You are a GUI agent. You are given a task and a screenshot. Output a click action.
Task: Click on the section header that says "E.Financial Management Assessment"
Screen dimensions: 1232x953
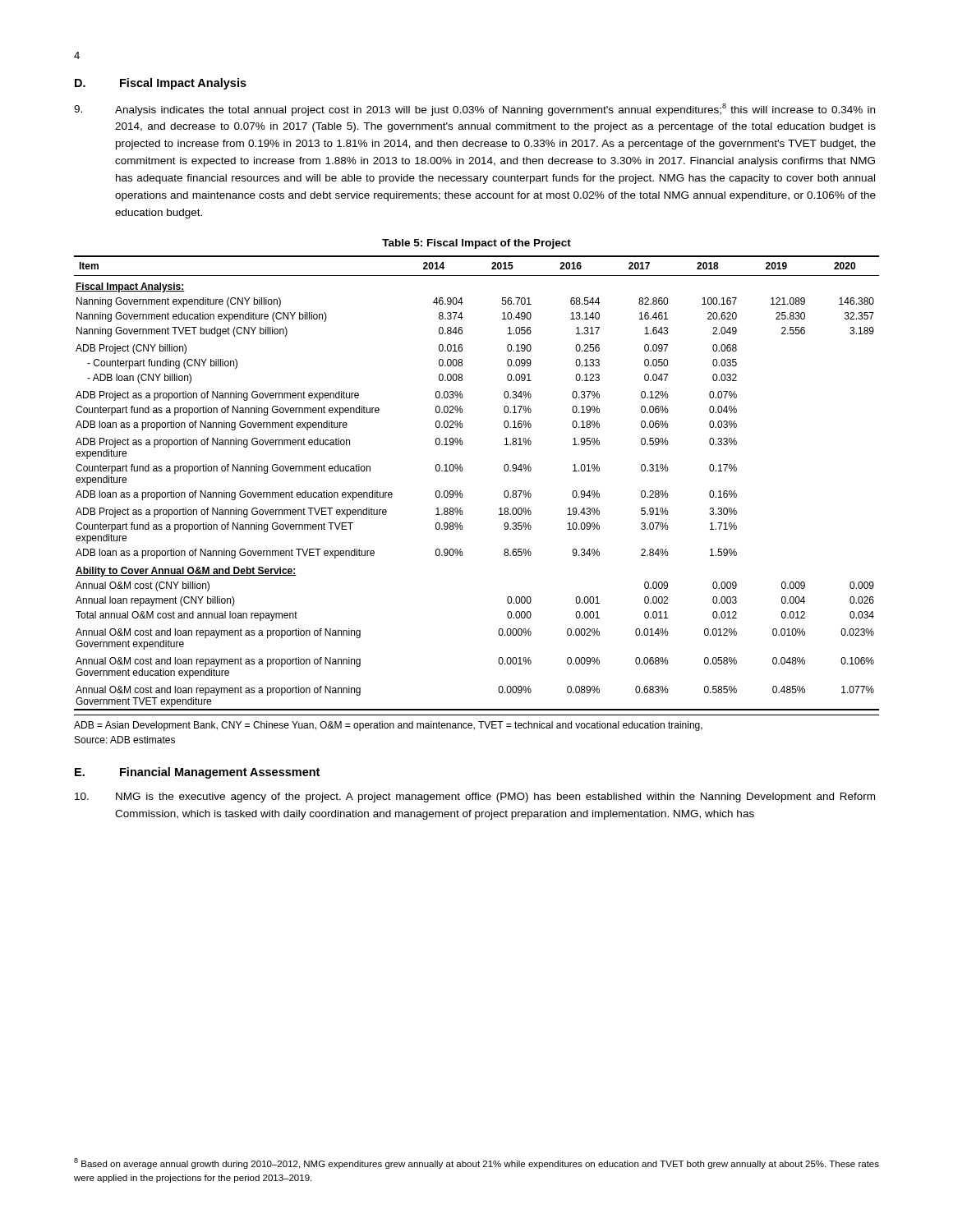pos(197,772)
